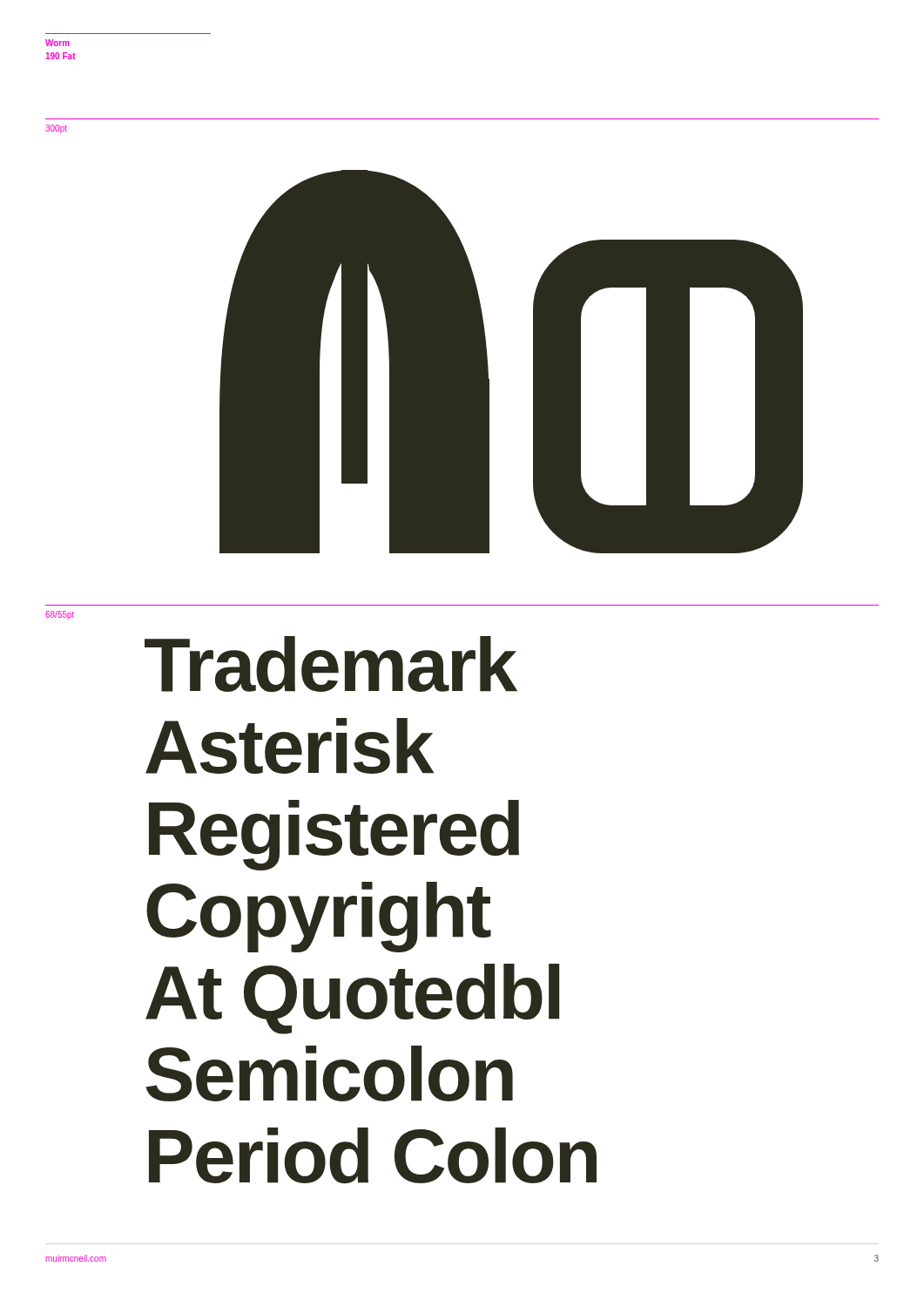This screenshot has width=924, height=1307.
Task: Find the illustration
Action: (x=524, y=362)
